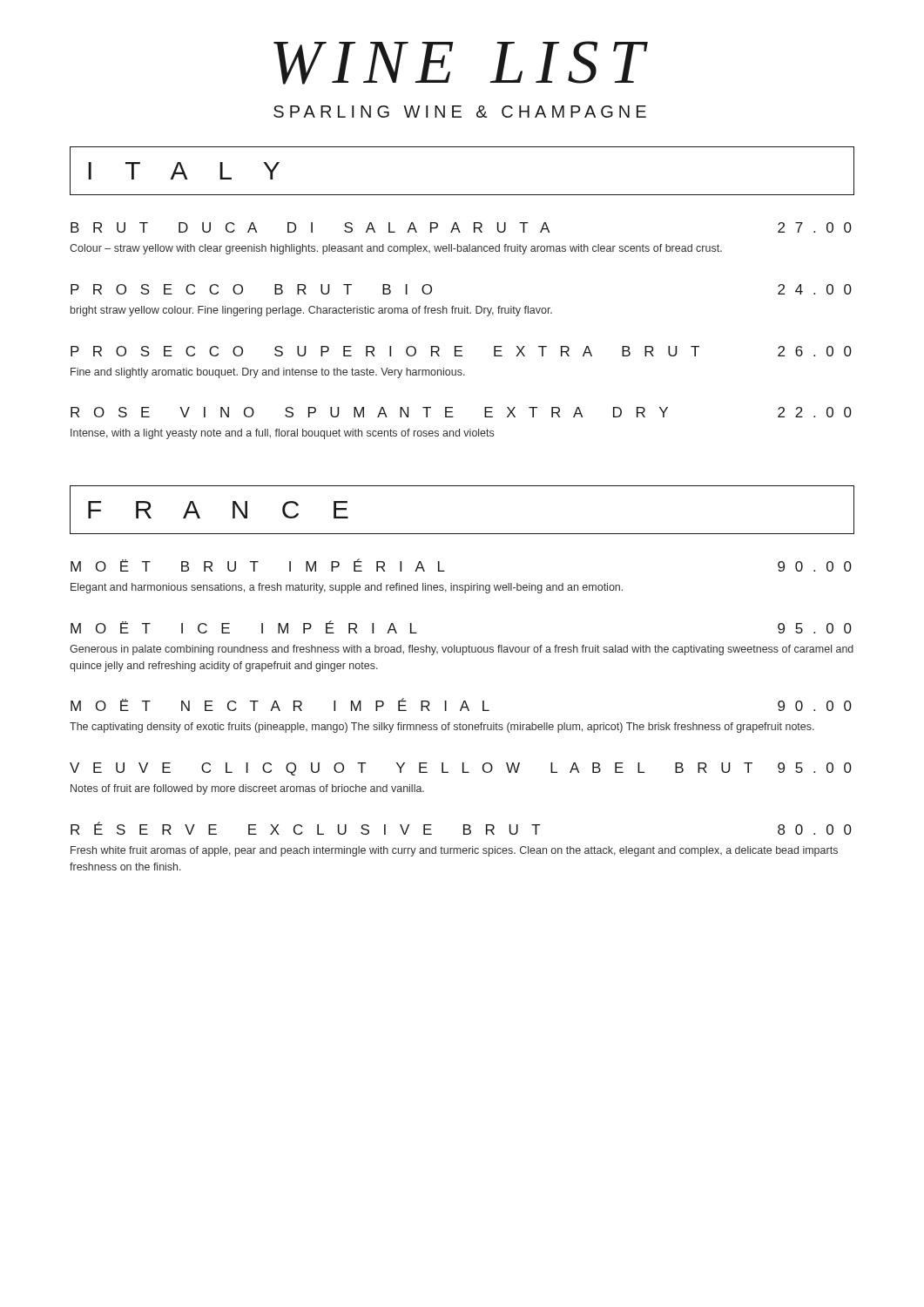Select the region starting "M O Ë T B"

click(x=462, y=577)
